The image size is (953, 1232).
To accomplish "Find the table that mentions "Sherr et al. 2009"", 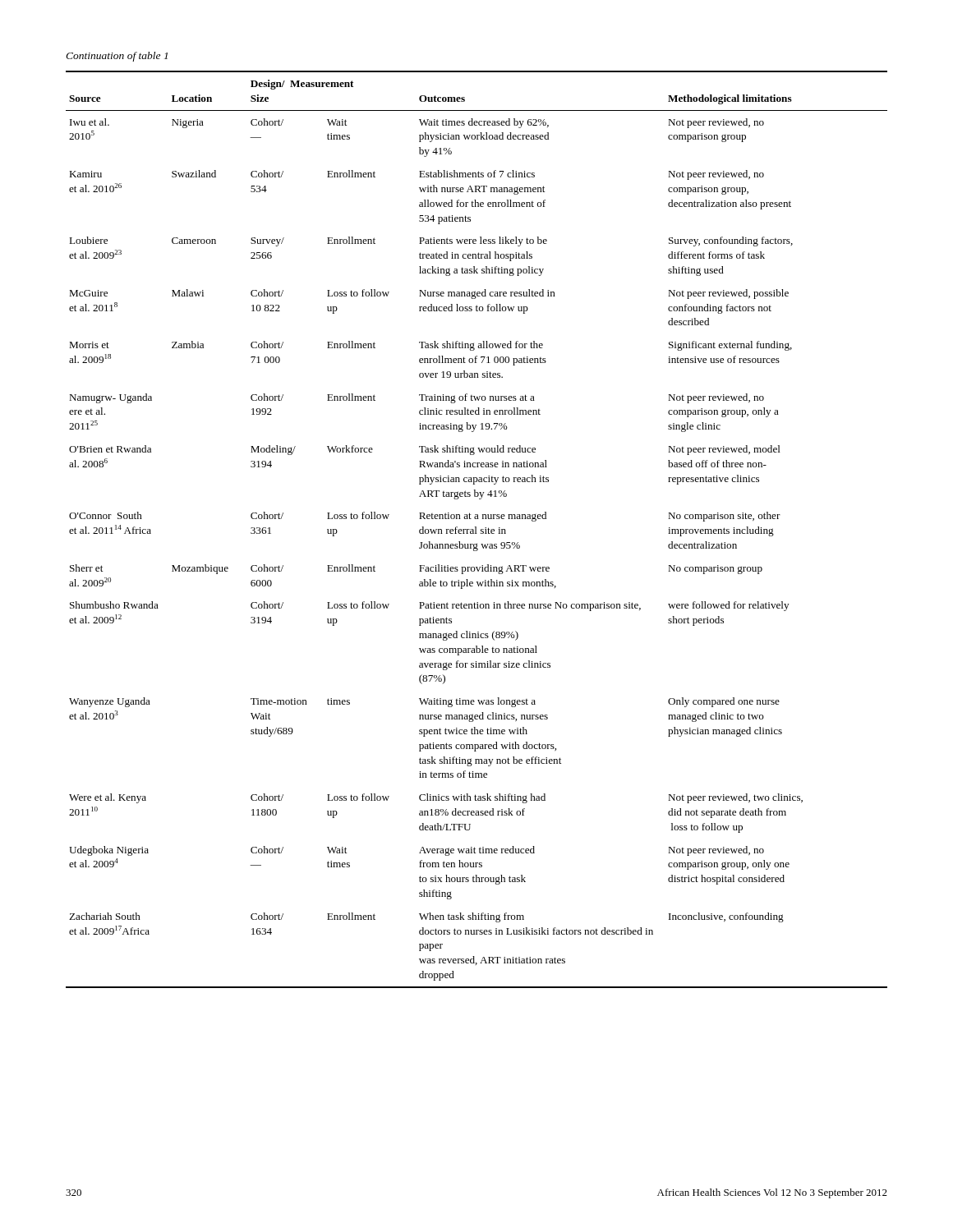I will pyautogui.click(x=476, y=529).
